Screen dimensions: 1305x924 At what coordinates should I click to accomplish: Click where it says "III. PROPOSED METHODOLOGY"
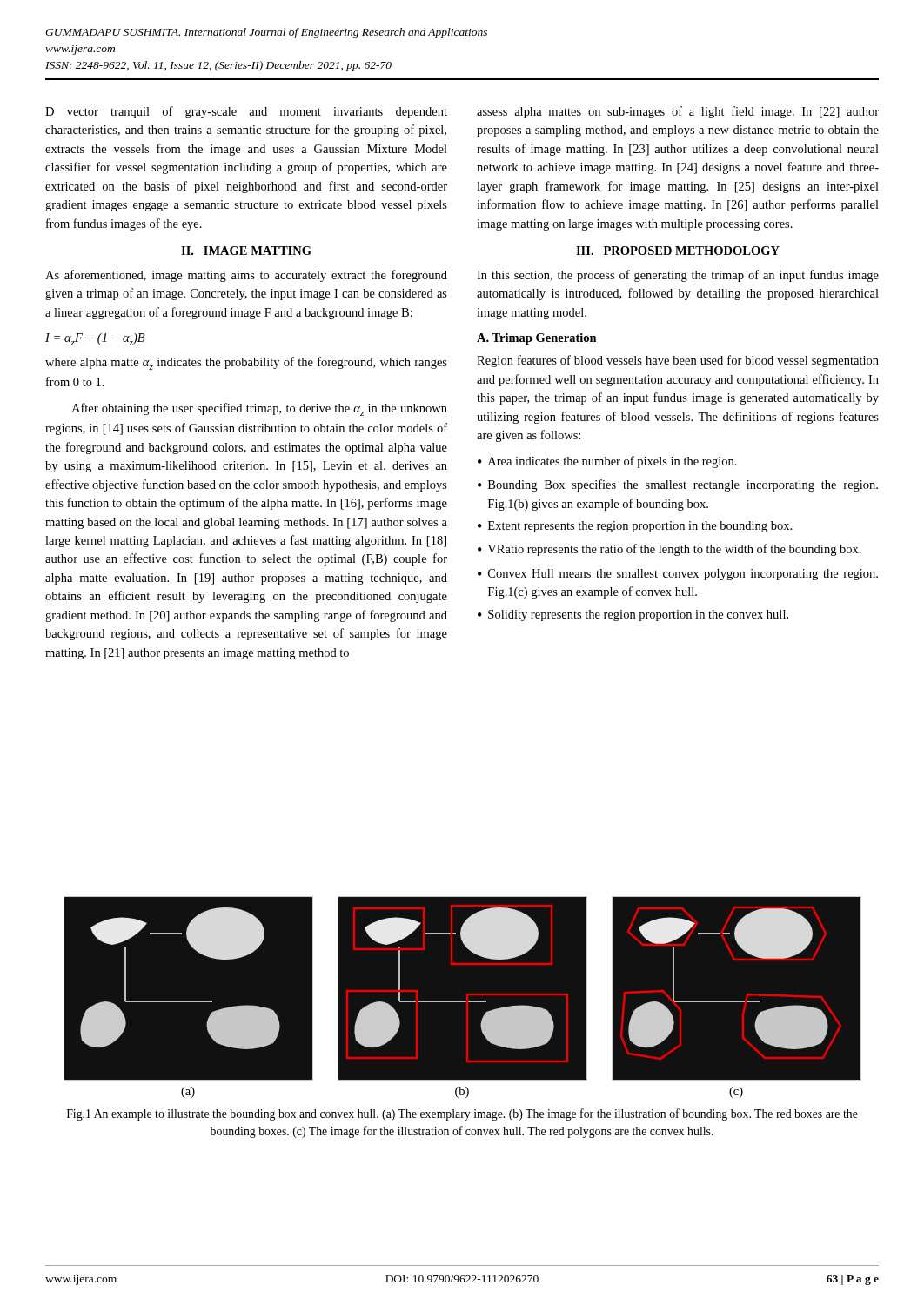click(x=678, y=251)
